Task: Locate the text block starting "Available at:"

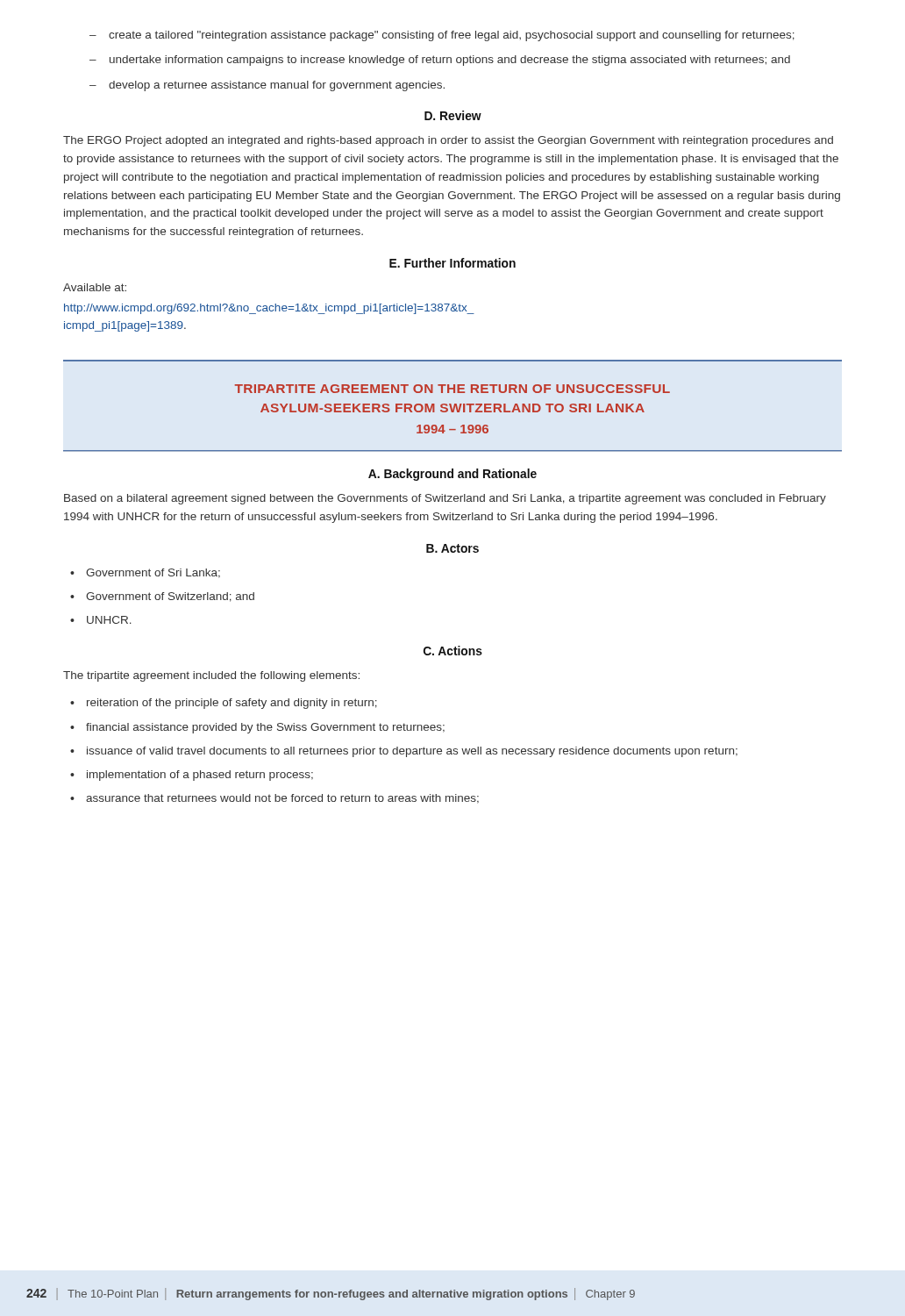Action: point(95,288)
